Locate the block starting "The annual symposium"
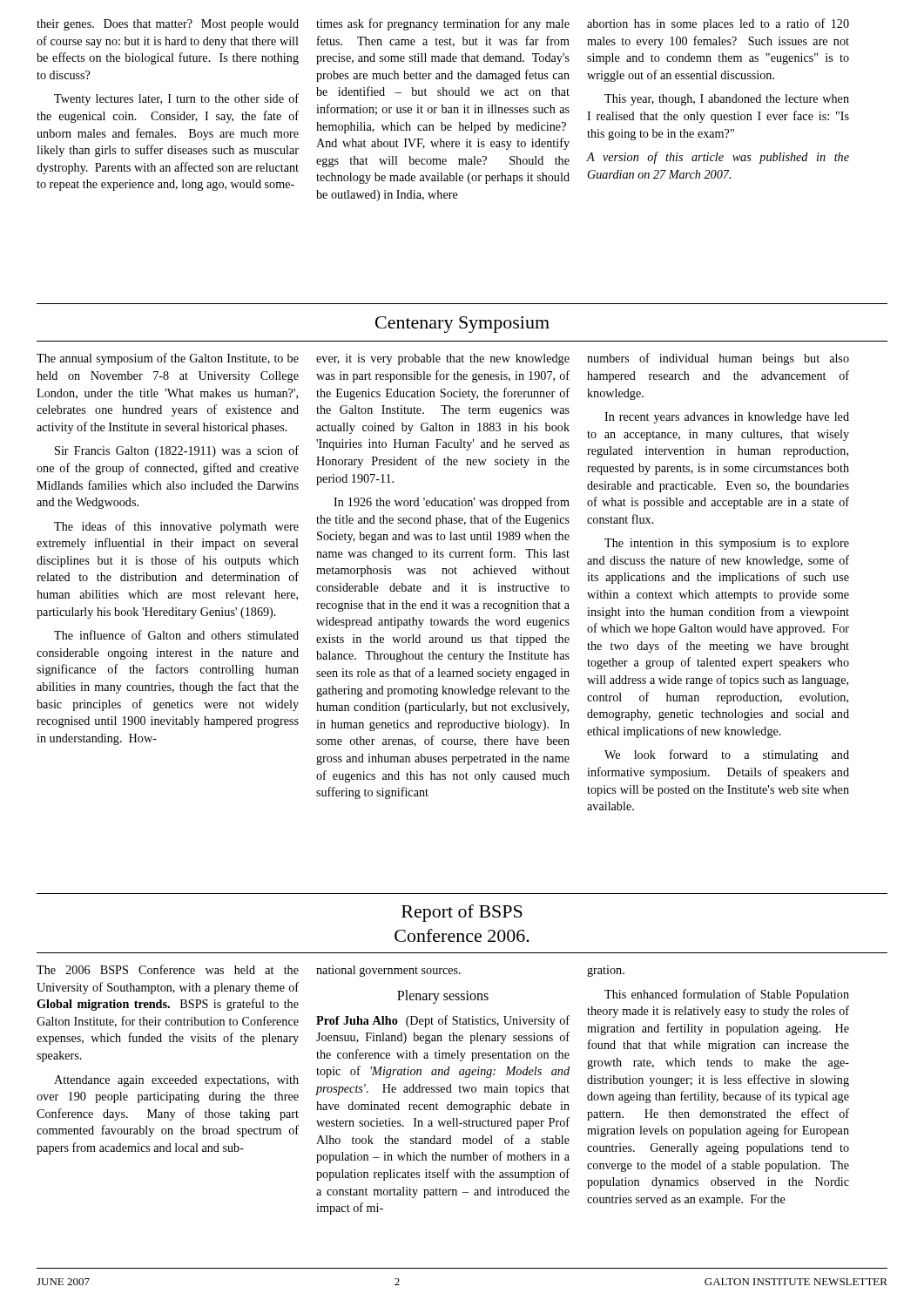 tap(168, 549)
